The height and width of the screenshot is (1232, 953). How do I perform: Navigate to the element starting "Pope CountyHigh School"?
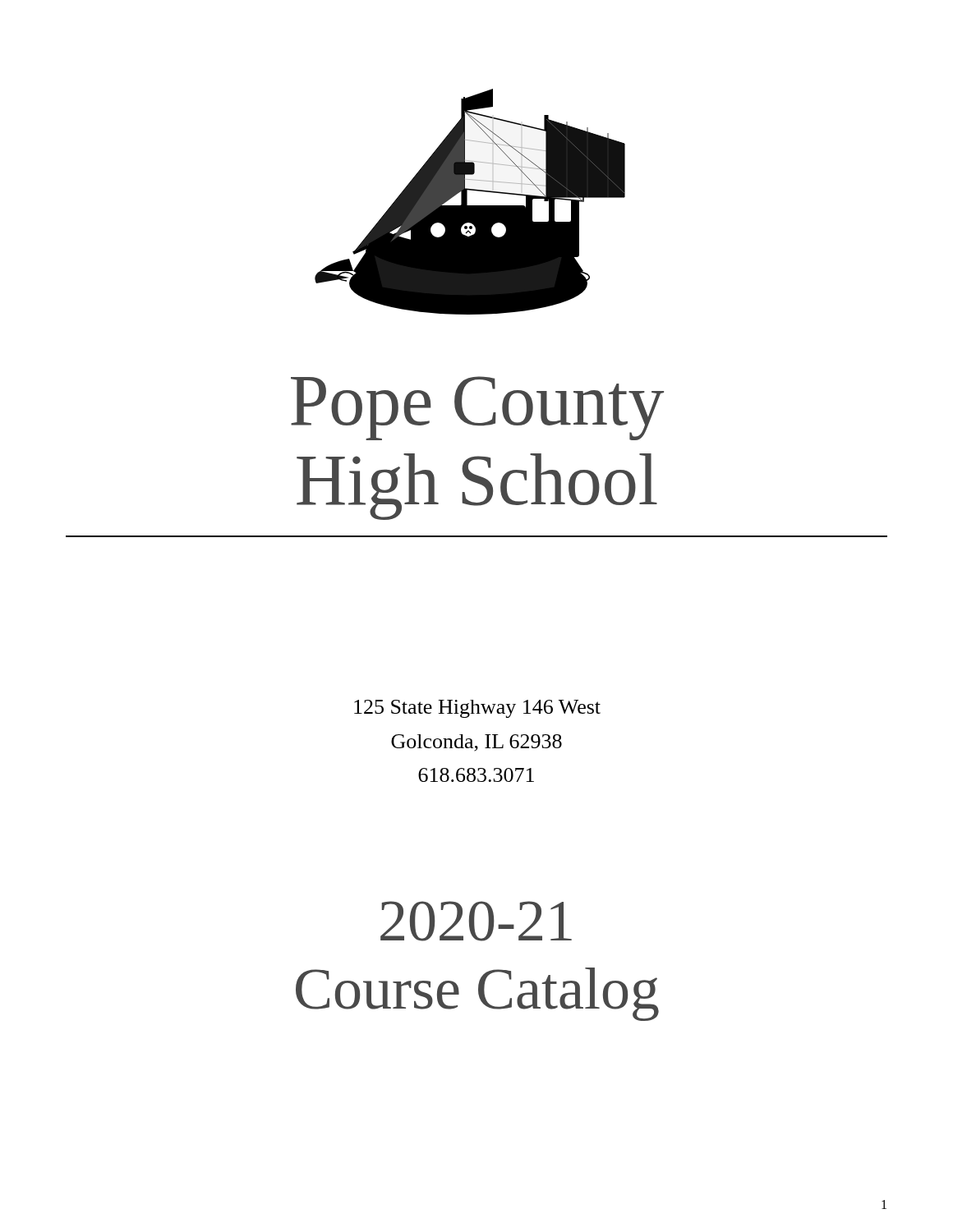pyautogui.click(x=476, y=449)
